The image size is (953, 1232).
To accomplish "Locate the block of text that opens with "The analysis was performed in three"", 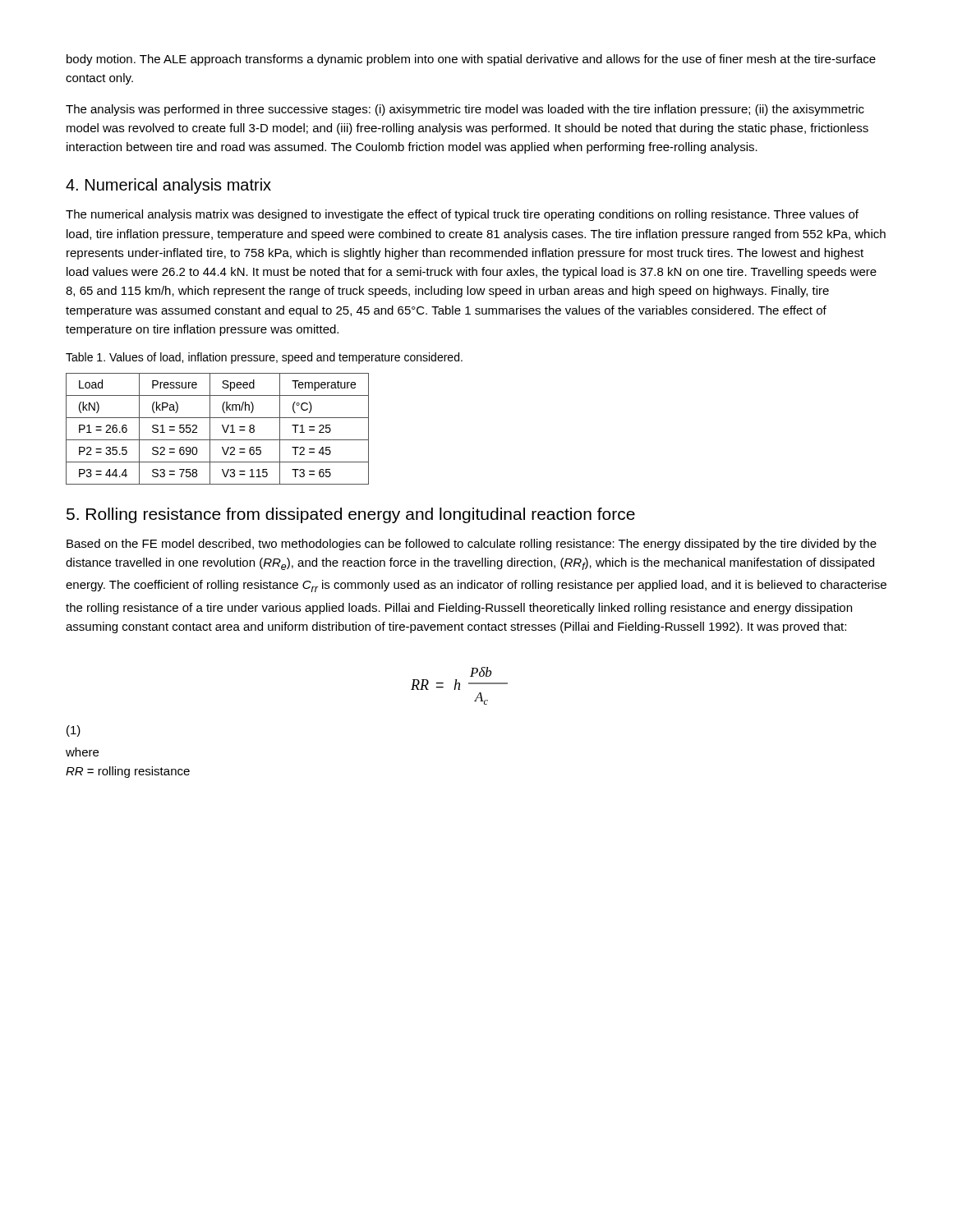I will tap(467, 128).
